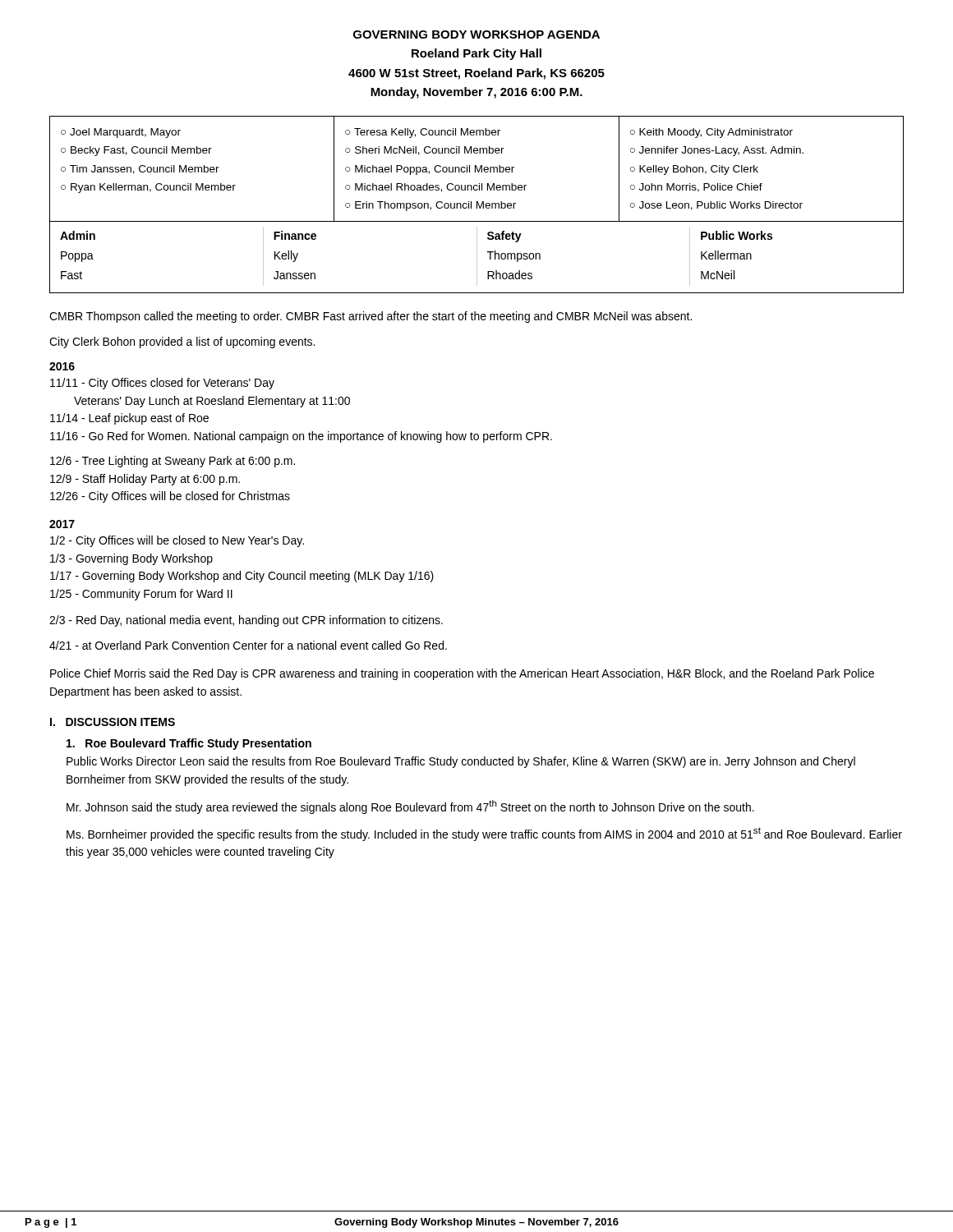The image size is (953, 1232).
Task: Find the block on this page that starts "11/14 - Leaf pickup east of"
Action: (x=129, y=418)
